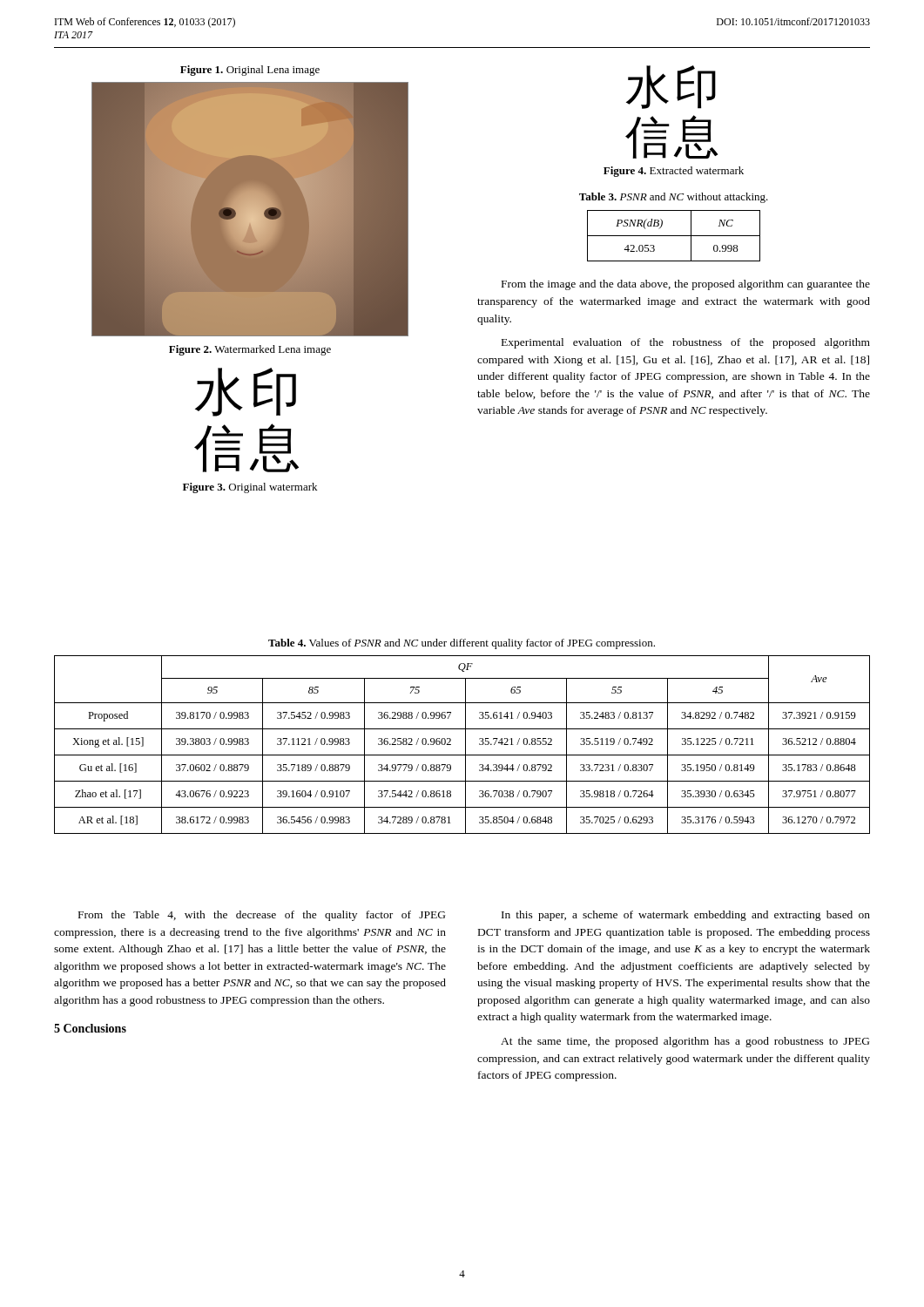Viewport: 924px width, 1307px height.
Task: Find "Figure 2. Watermarked Lena image" on this page
Action: pyautogui.click(x=250, y=349)
